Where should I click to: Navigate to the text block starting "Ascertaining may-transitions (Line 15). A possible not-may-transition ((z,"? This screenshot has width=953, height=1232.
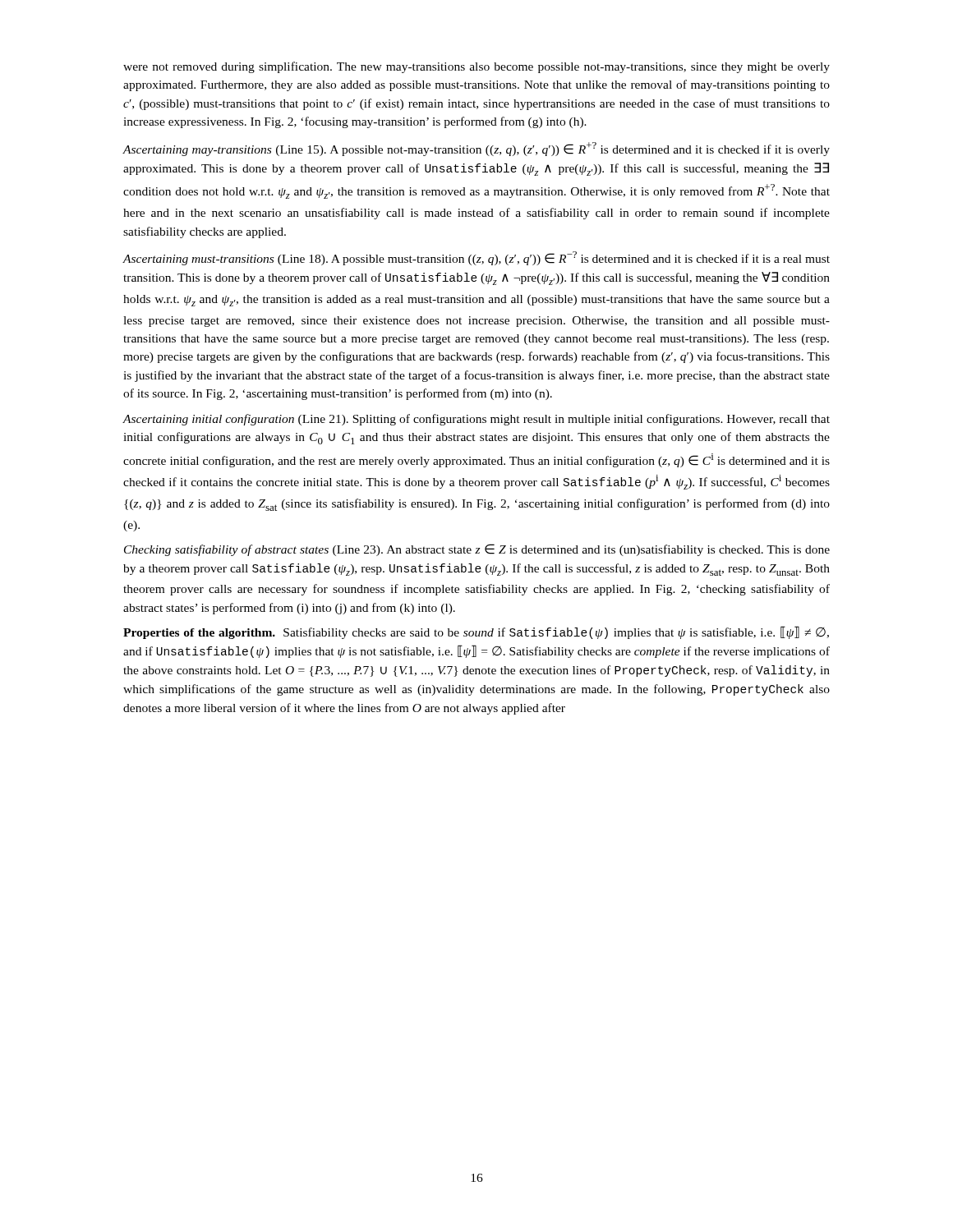pyautogui.click(x=476, y=189)
